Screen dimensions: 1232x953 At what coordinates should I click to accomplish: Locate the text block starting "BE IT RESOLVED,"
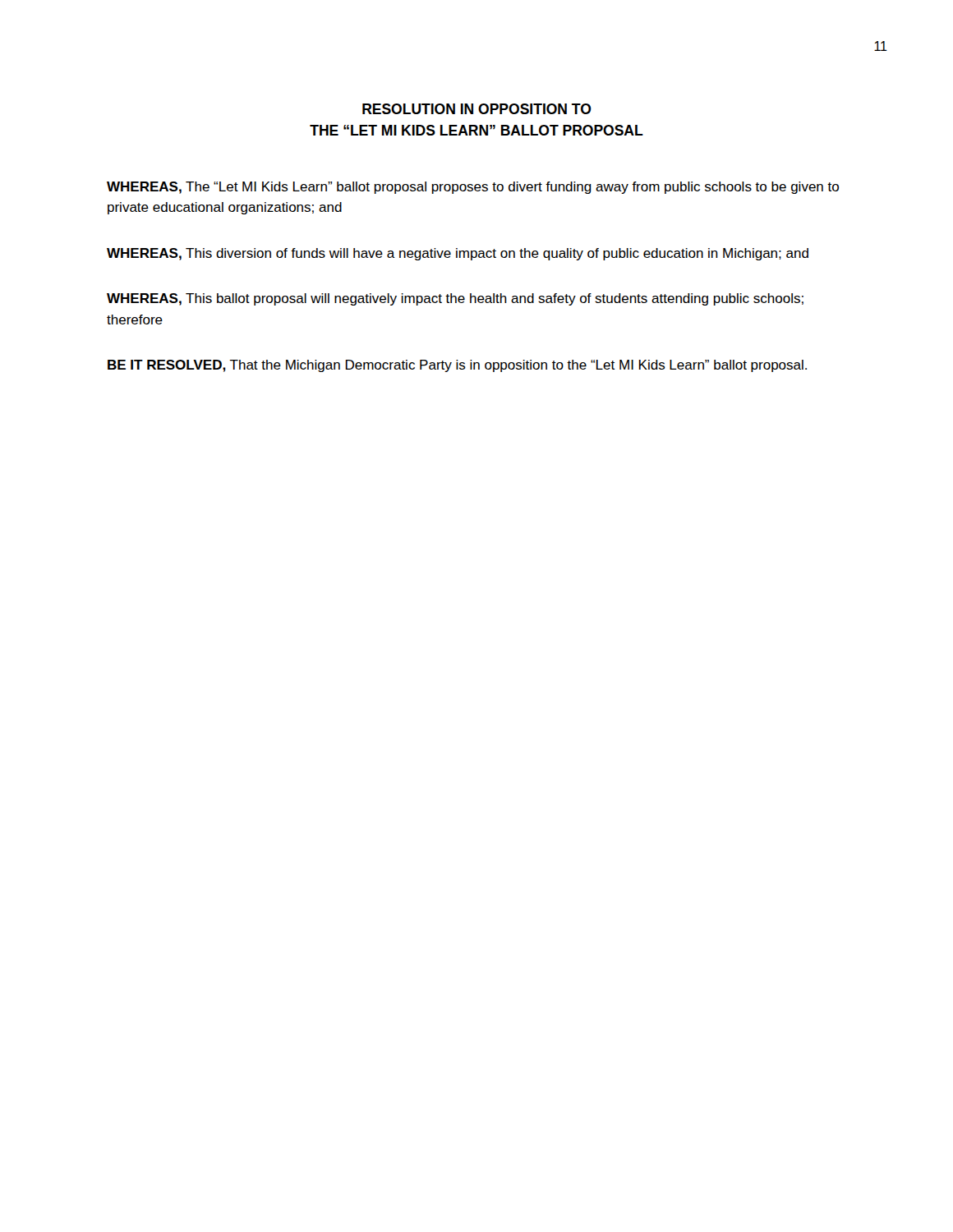coord(457,365)
